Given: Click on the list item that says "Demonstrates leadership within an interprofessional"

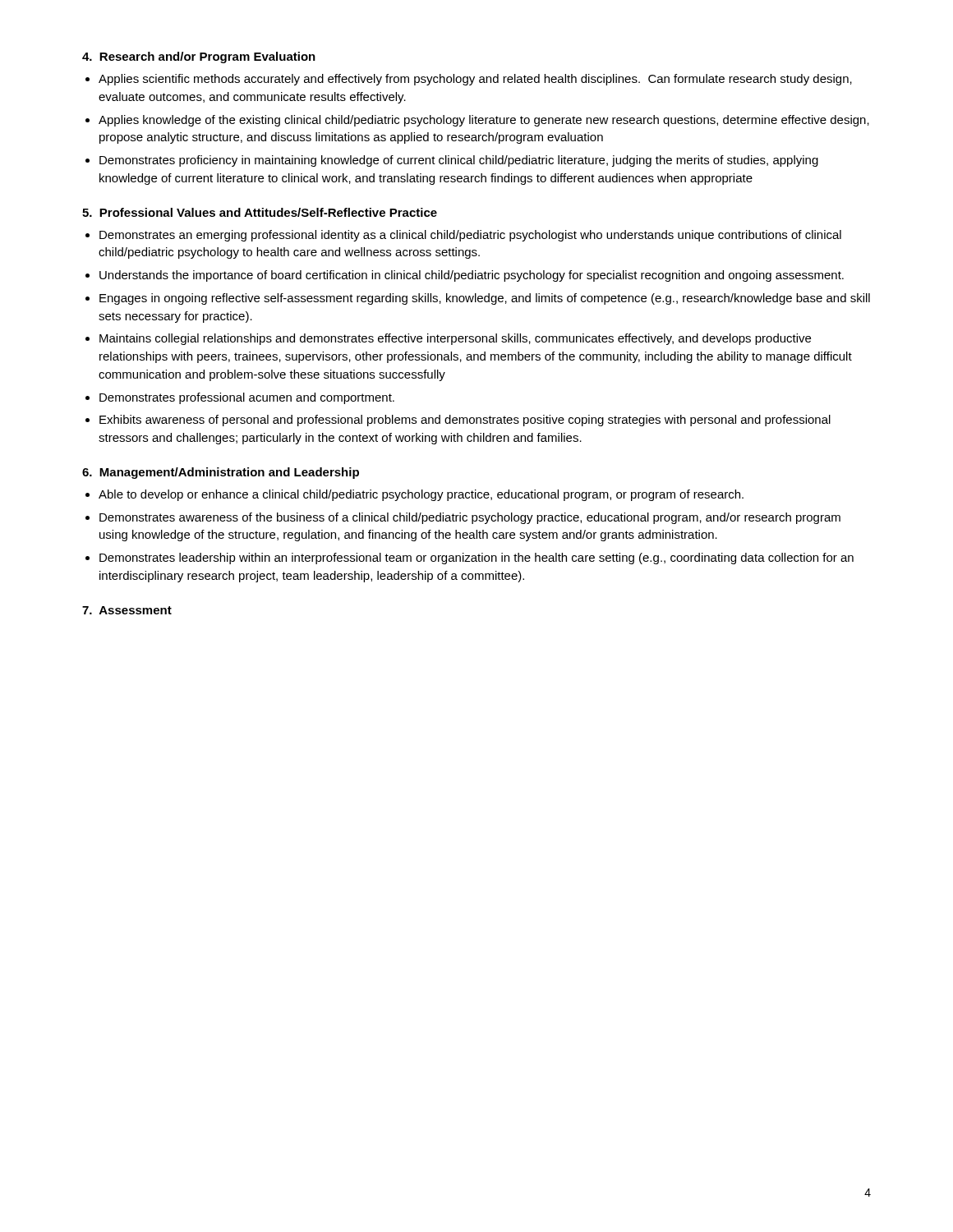Looking at the screenshot, I should tap(485, 566).
